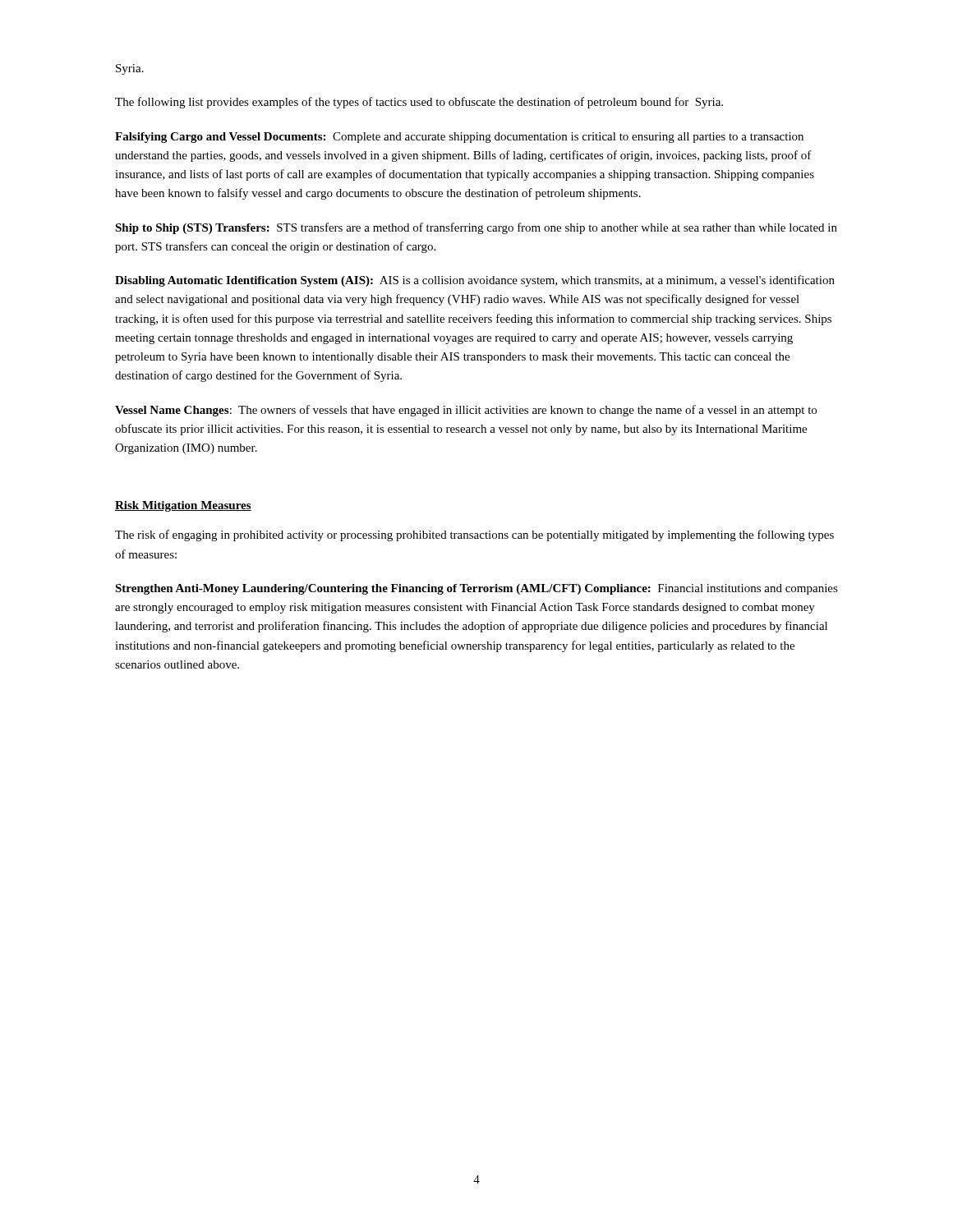Locate the block of text that opens with "The following list provides"
The height and width of the screenshot is (1232, 953).
419,102
